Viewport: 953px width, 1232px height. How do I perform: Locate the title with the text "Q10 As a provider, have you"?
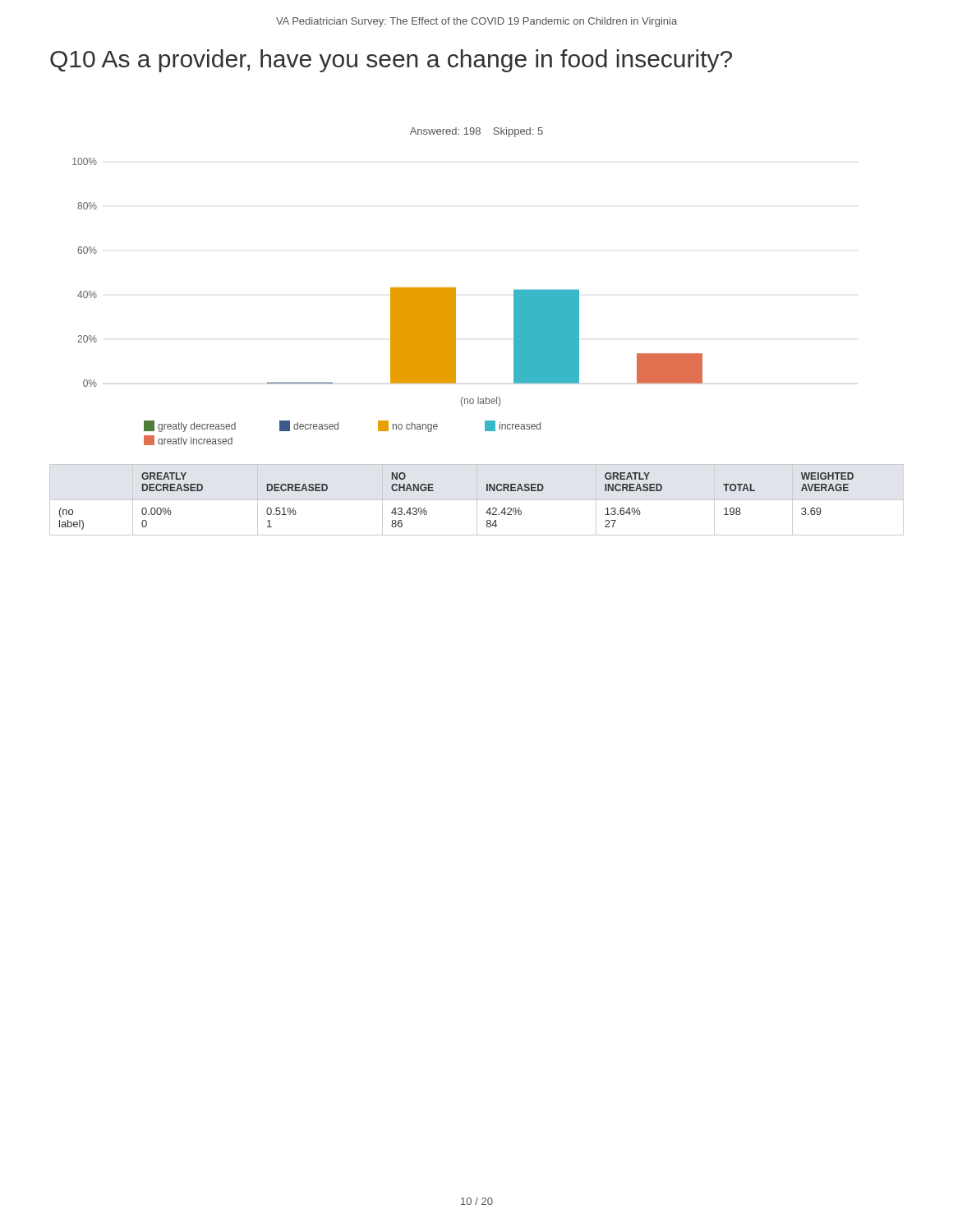click(x=391, y=59)
